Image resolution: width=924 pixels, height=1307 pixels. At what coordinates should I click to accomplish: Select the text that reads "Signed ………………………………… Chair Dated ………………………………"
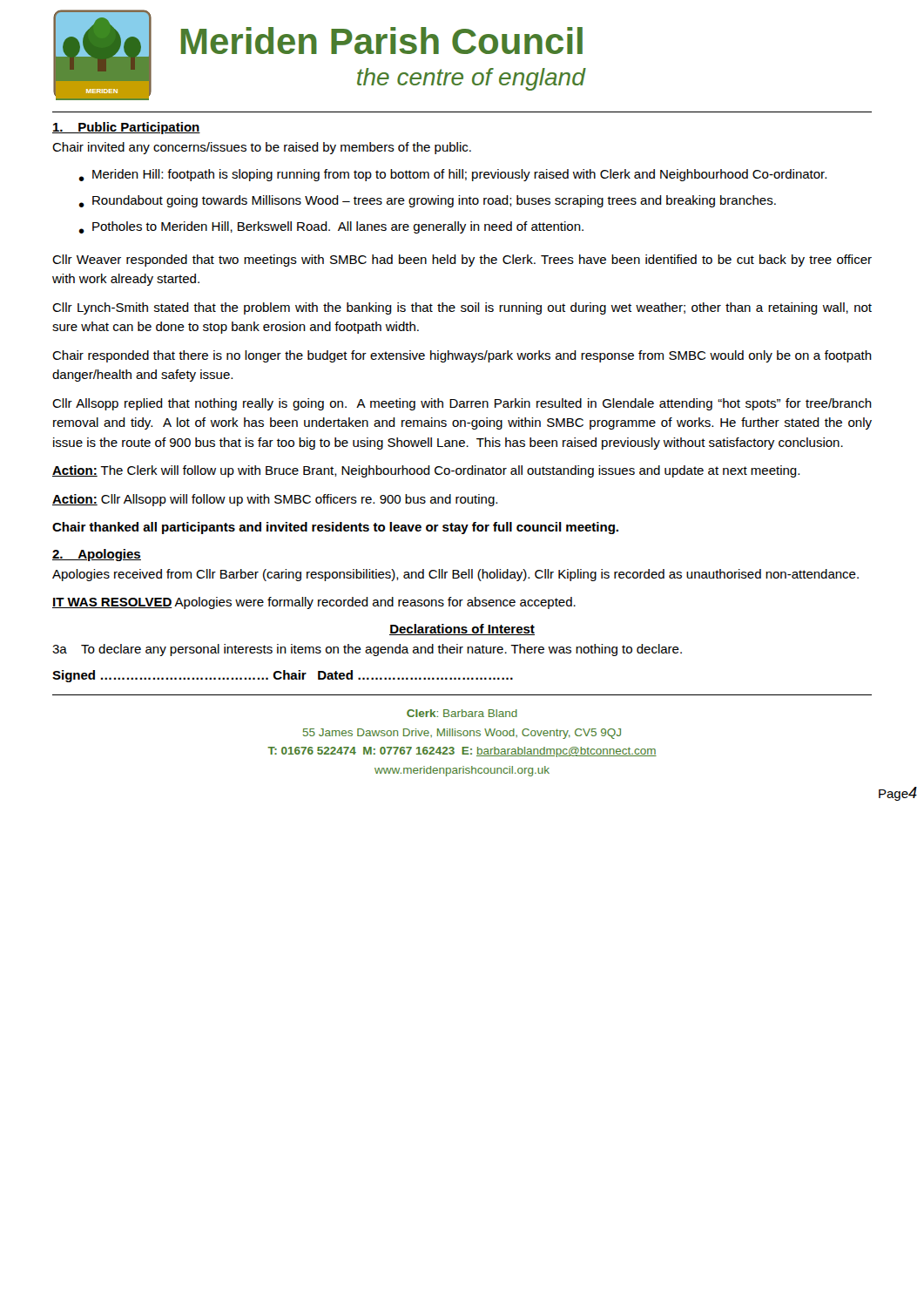point(283,675)
